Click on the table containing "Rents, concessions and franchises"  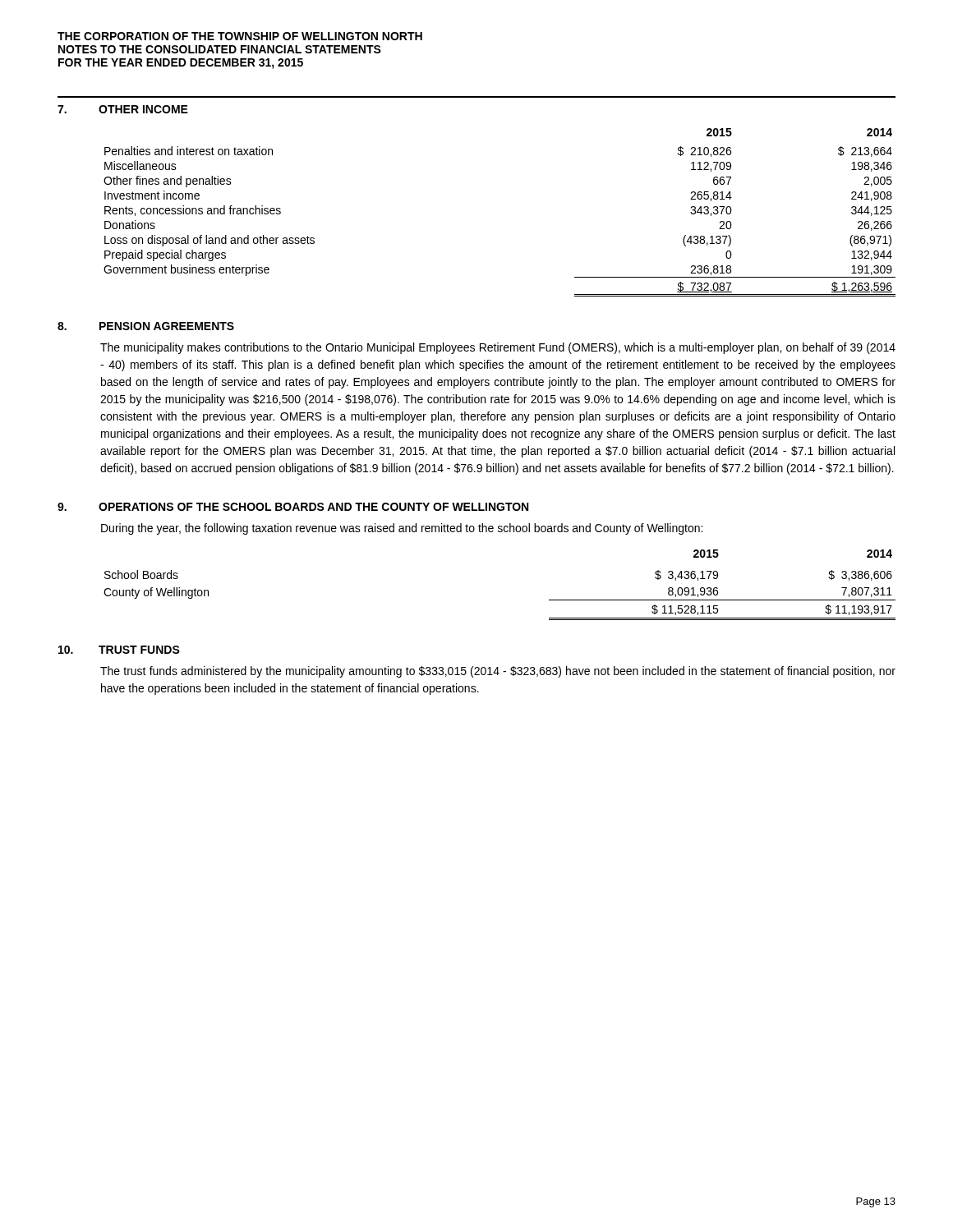476,209
